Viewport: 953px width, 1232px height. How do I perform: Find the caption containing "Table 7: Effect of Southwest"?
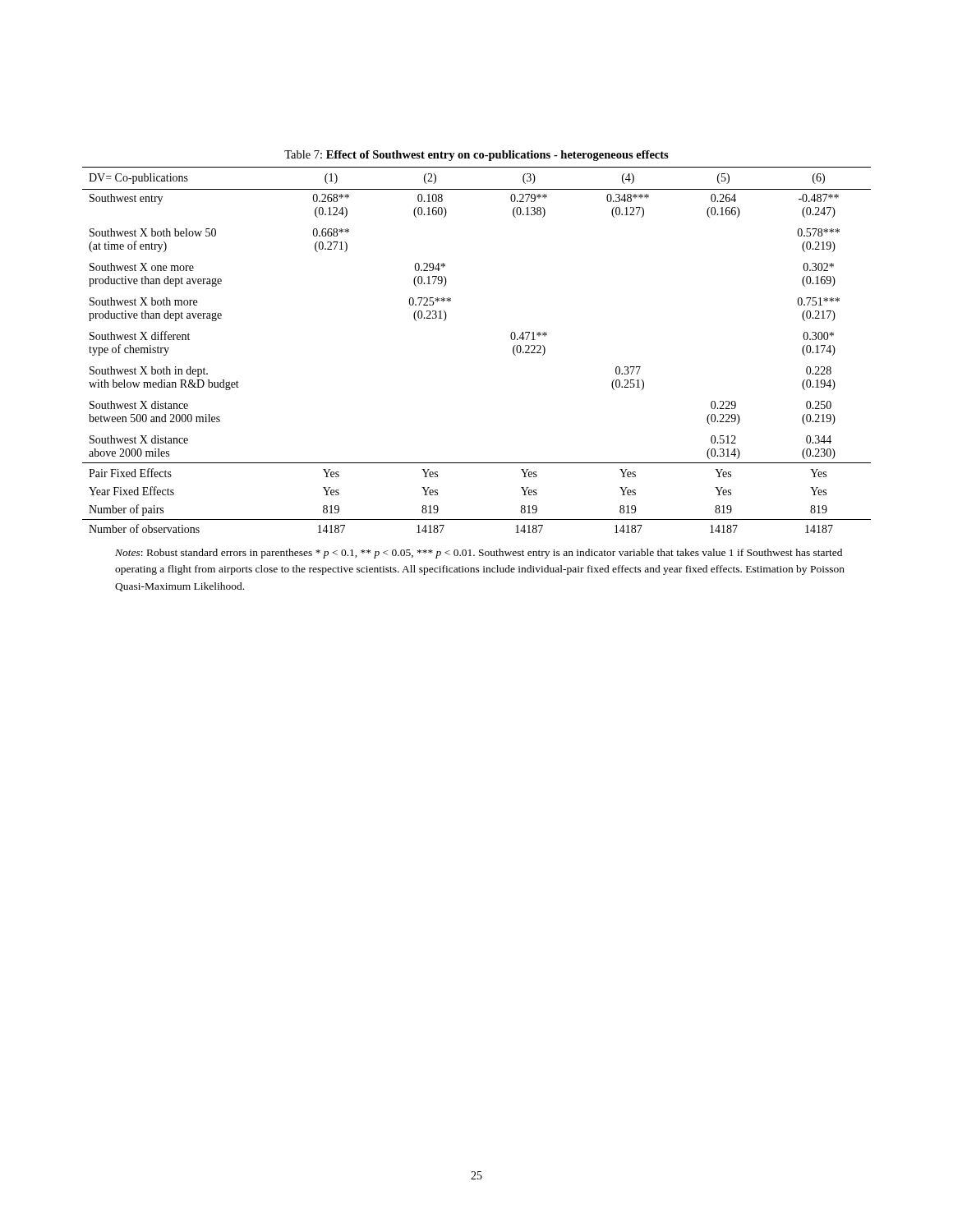pyautogui.click(x=476, y=154)
